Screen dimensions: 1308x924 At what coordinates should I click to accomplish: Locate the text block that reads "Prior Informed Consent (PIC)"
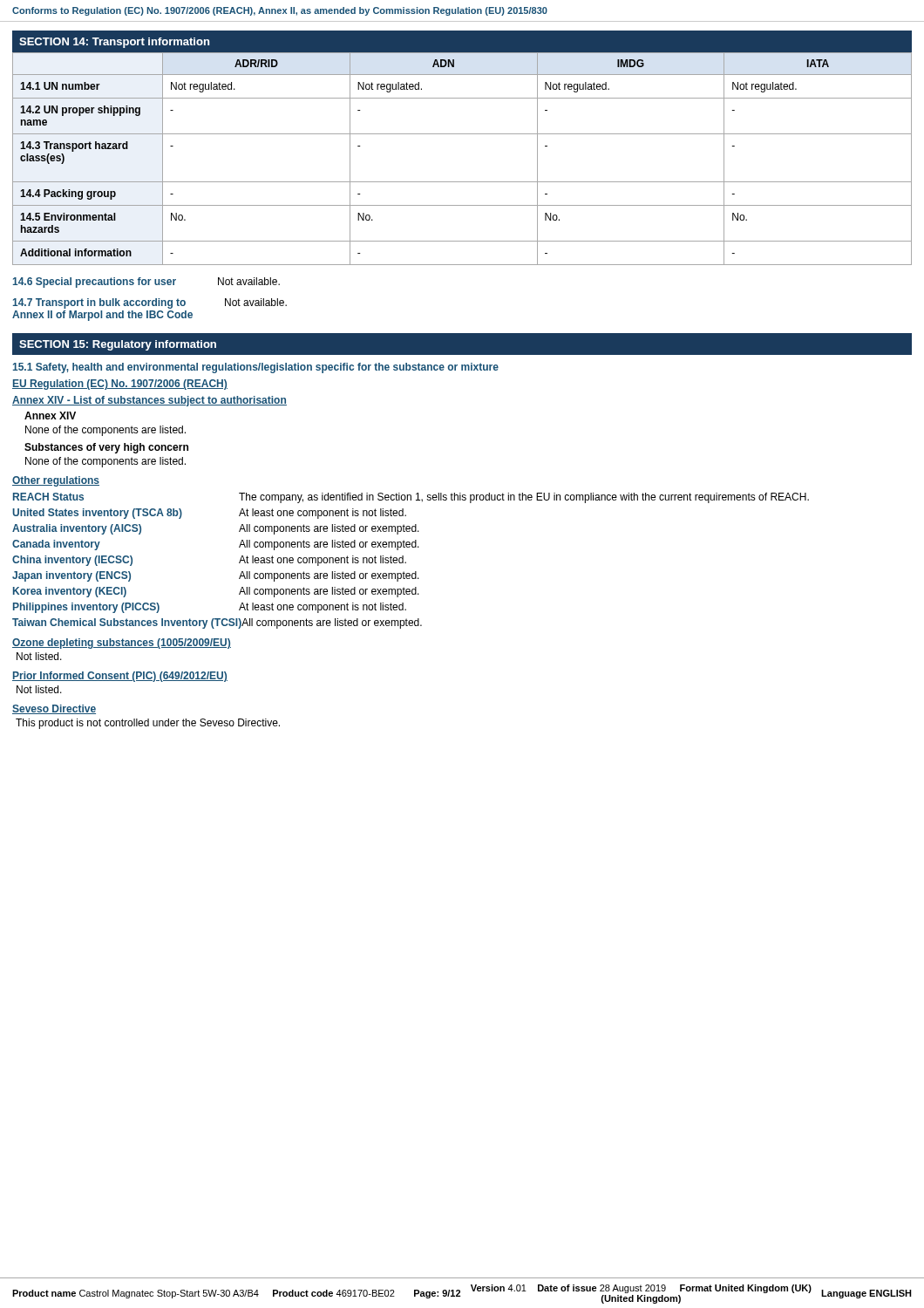(x=120, y=676)
